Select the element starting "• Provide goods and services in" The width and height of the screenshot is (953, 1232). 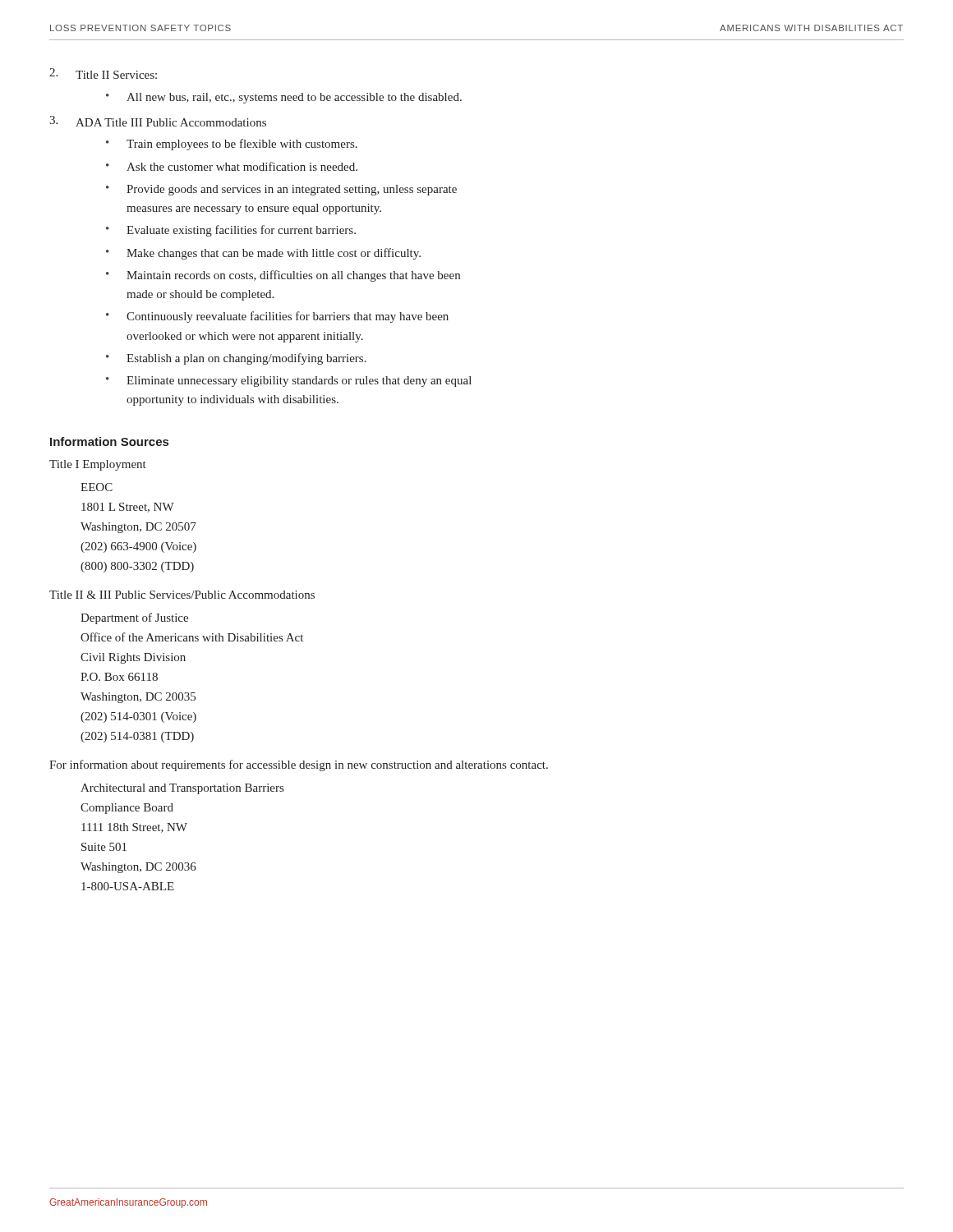click(x=281, y=199)
